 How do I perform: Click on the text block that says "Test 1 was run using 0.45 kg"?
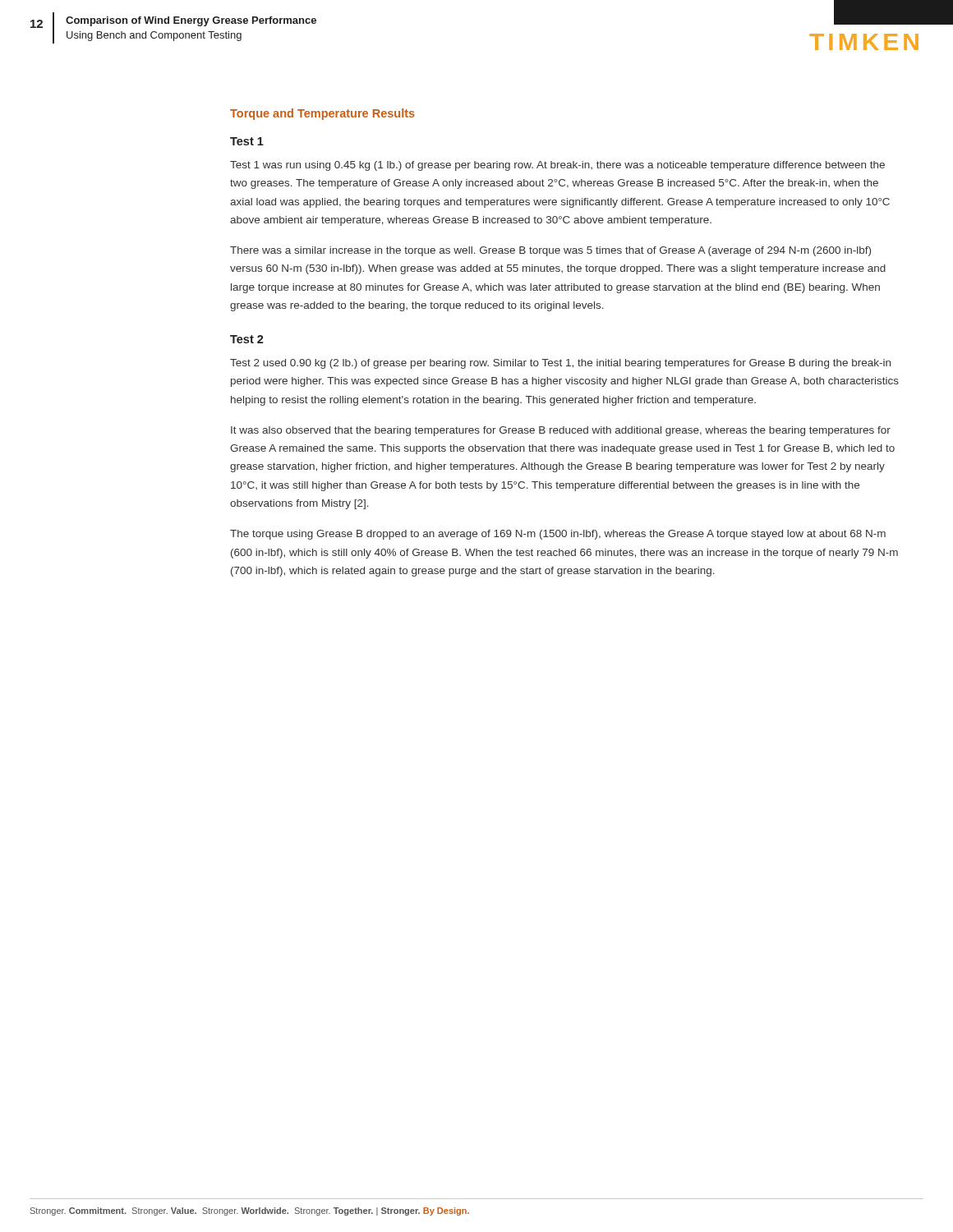point(560,192)
